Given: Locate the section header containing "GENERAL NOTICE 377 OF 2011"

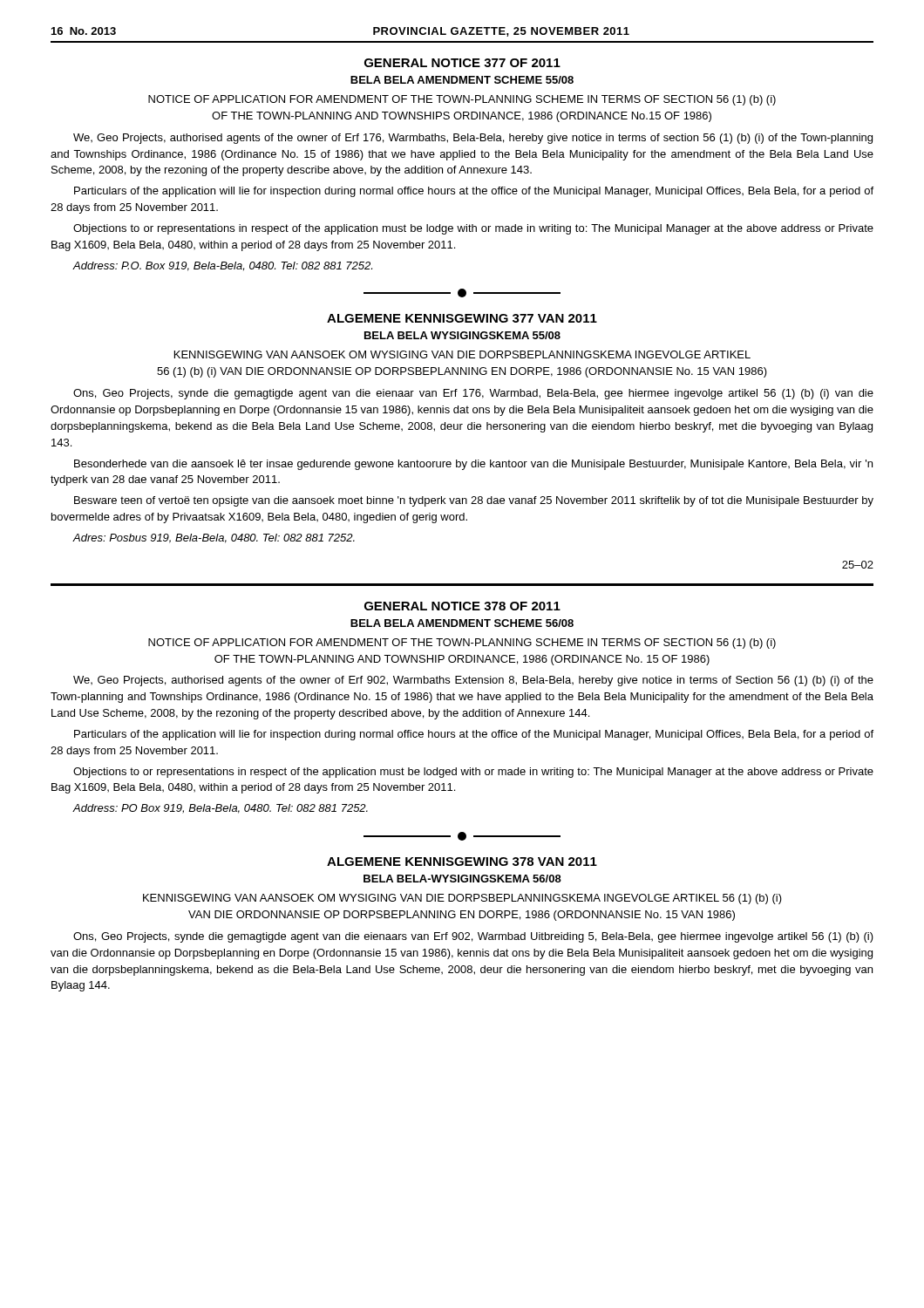Looking at the screenshot, I should (x=462, y=62).
